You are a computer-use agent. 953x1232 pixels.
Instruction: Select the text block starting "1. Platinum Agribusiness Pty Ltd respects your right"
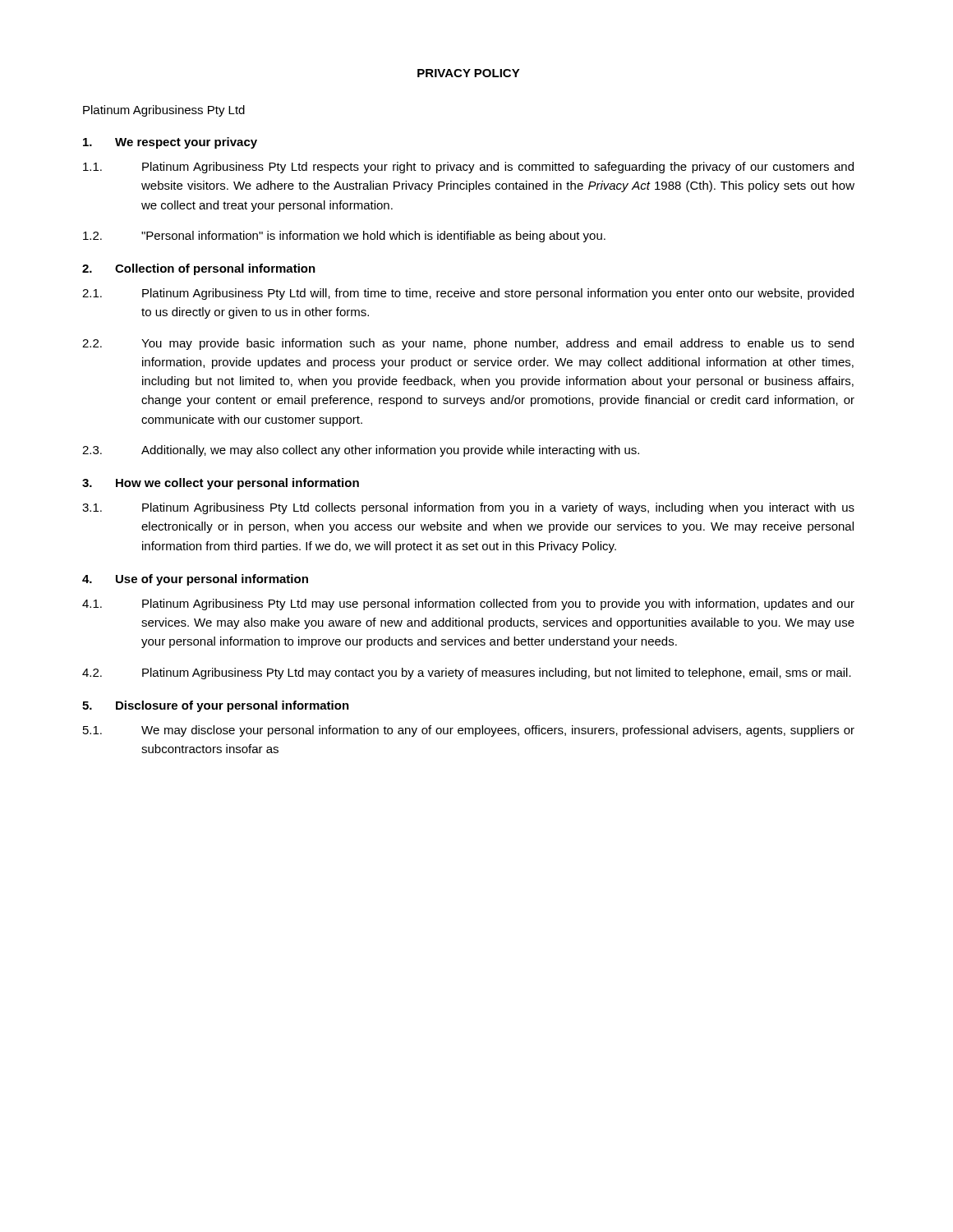tap(468, 185)
